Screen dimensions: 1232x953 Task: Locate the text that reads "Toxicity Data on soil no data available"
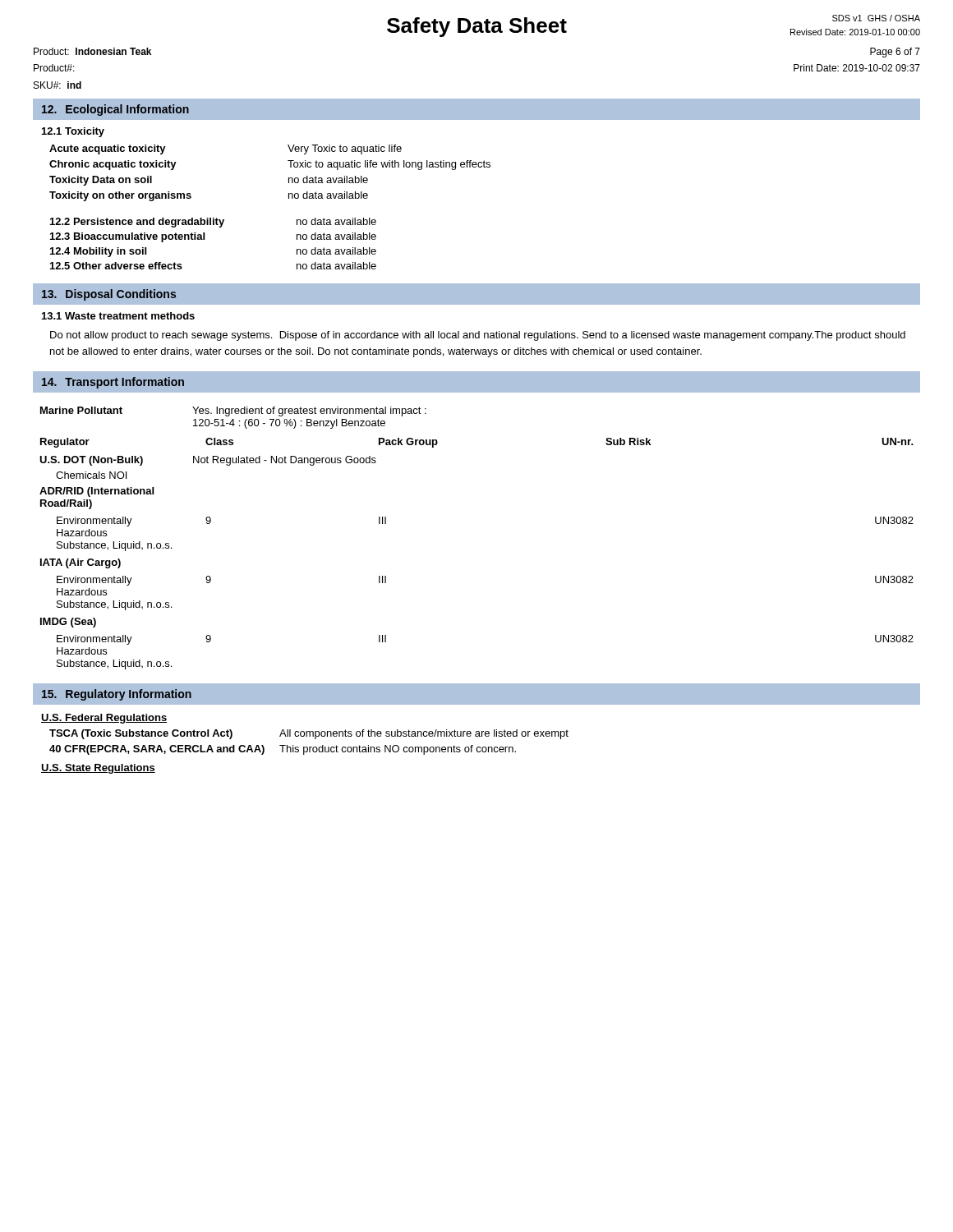103,180
